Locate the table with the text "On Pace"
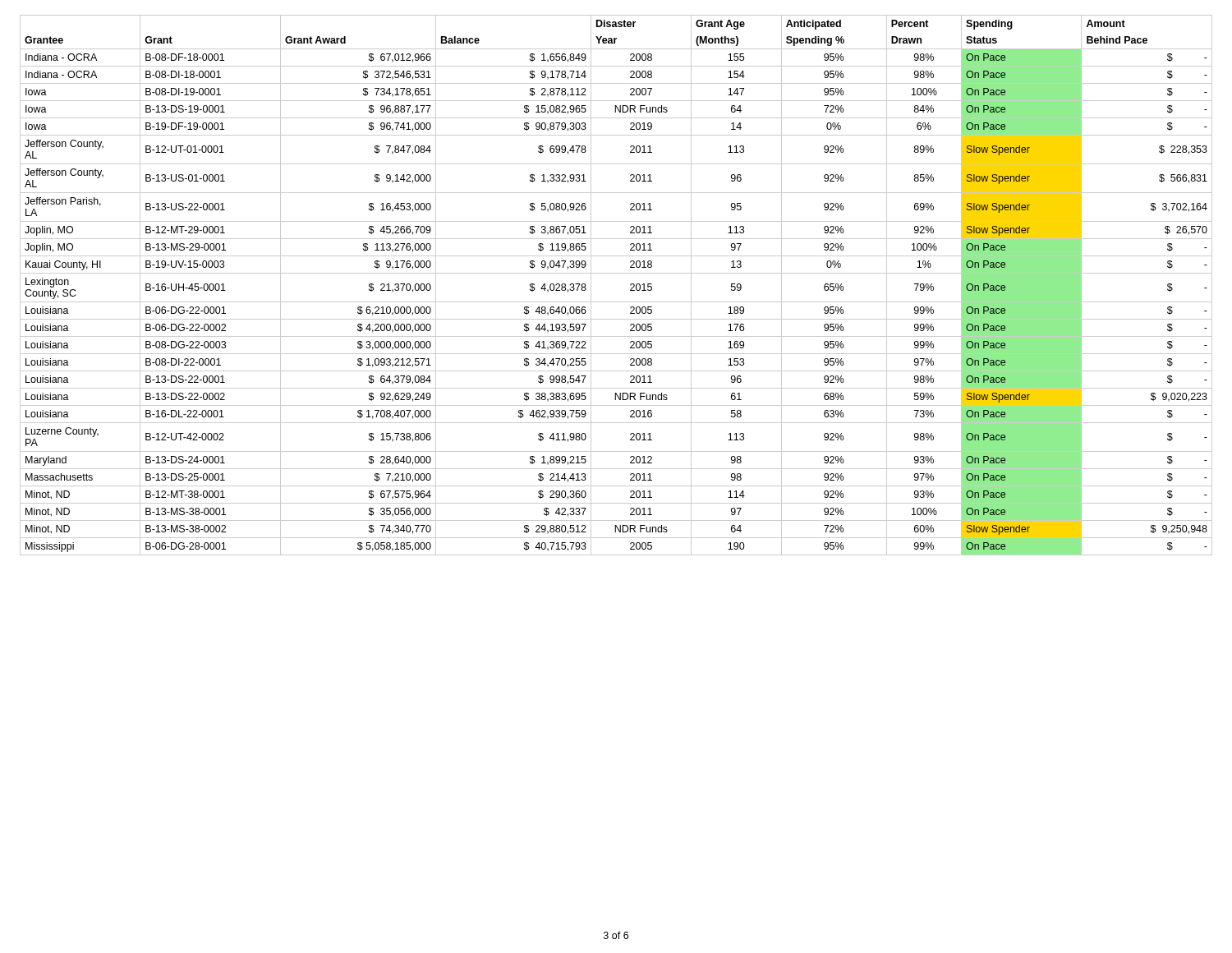 click(x=616, y=285)
